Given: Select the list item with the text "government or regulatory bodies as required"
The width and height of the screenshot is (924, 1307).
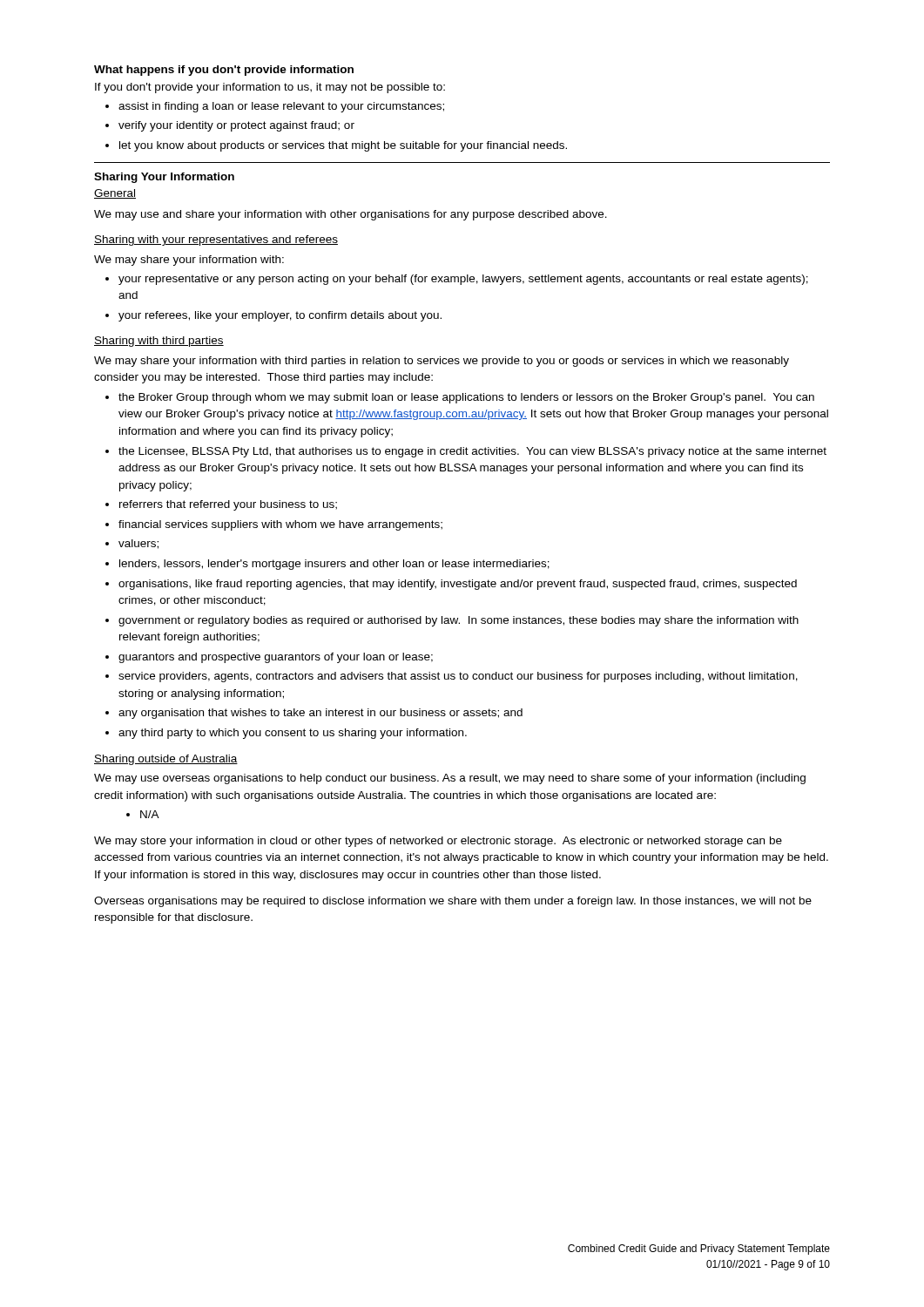Looking at the screenshot, I should point(474,628).
